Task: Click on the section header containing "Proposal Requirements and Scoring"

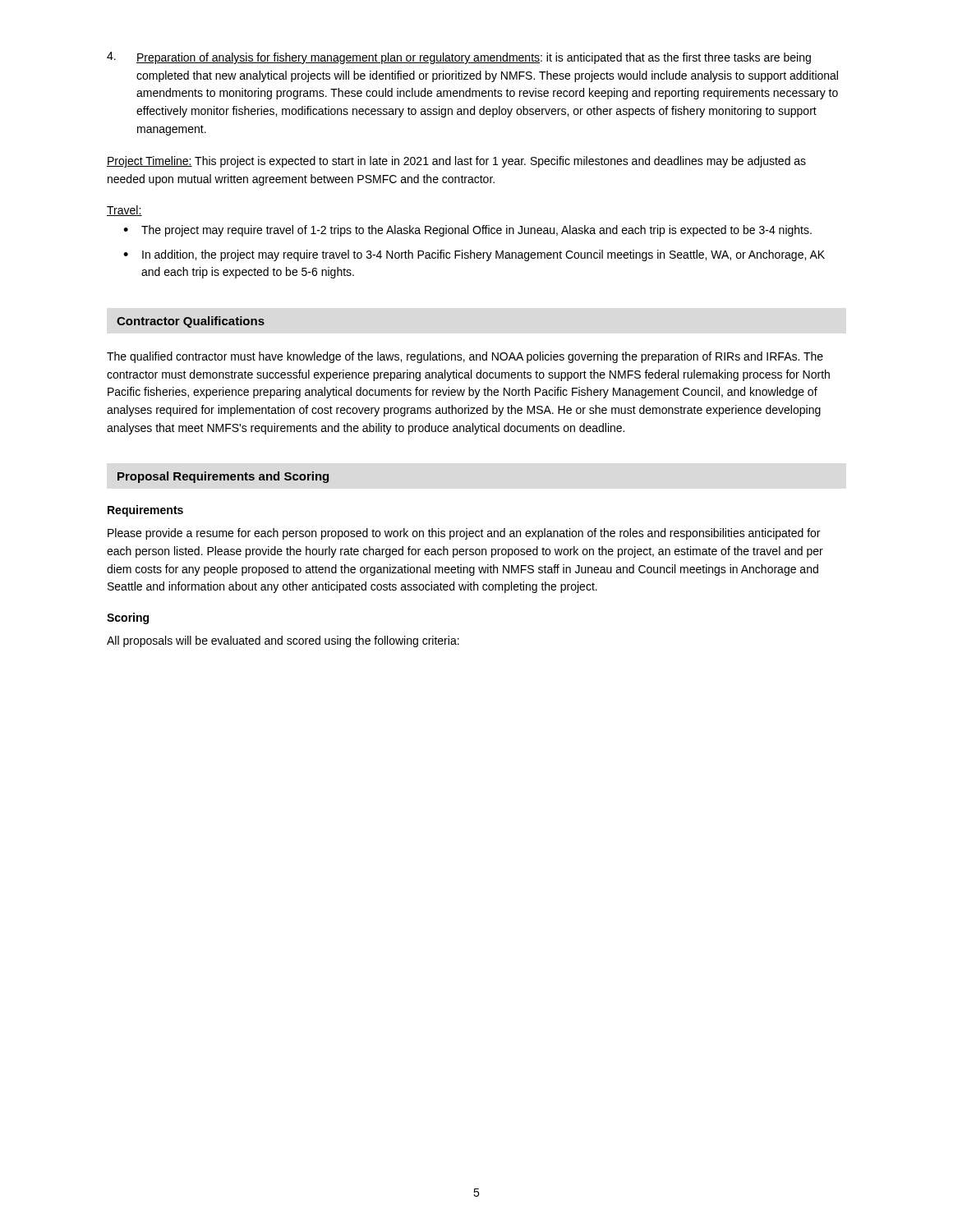Action: (x=223, y=476)
